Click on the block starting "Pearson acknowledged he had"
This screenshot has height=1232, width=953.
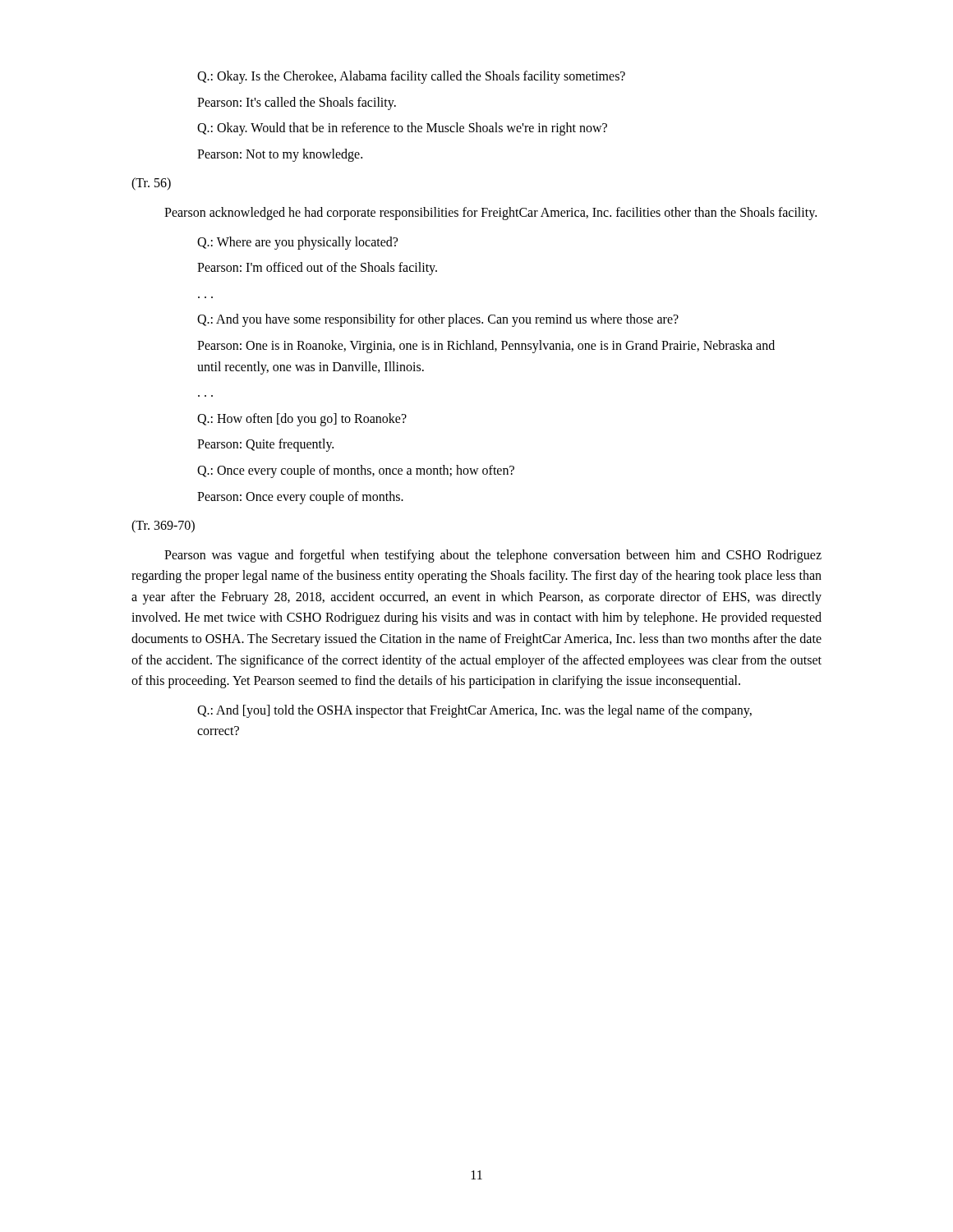click(x=491, y=212)
